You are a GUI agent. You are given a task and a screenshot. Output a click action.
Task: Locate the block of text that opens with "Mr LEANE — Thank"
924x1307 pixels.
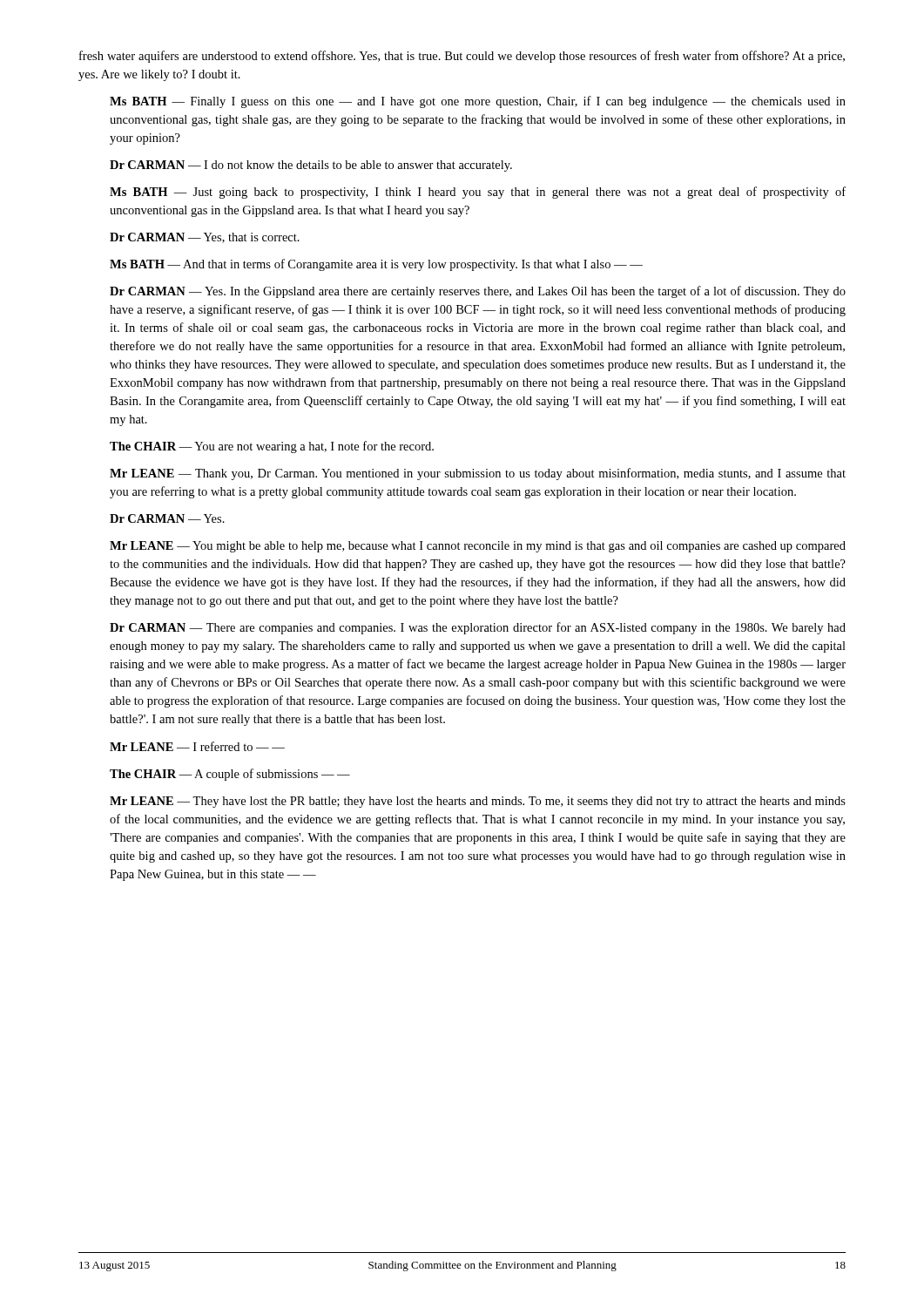point(478,483)
